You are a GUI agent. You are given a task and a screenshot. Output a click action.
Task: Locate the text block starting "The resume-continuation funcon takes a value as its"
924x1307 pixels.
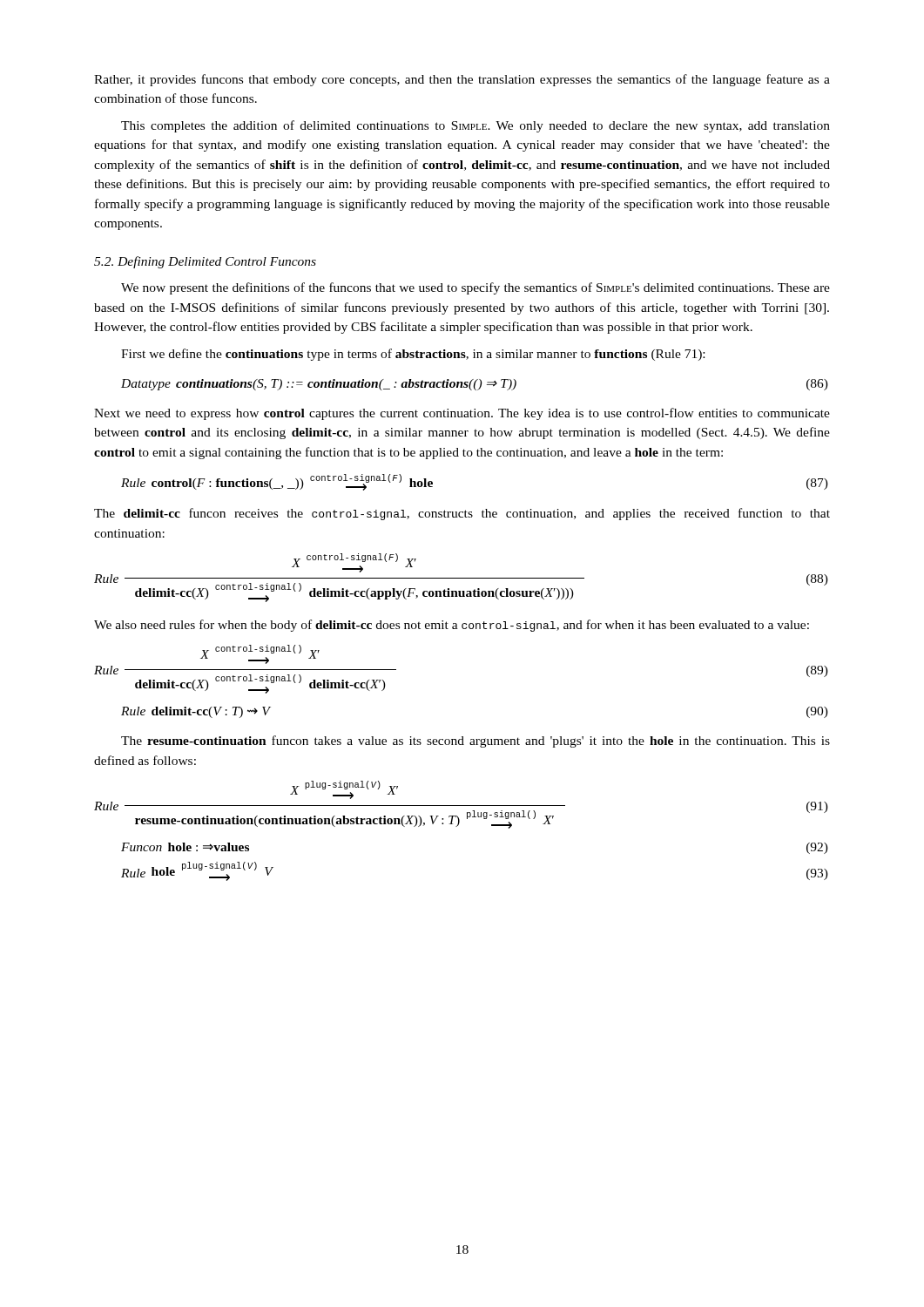[x=462, y=750]
